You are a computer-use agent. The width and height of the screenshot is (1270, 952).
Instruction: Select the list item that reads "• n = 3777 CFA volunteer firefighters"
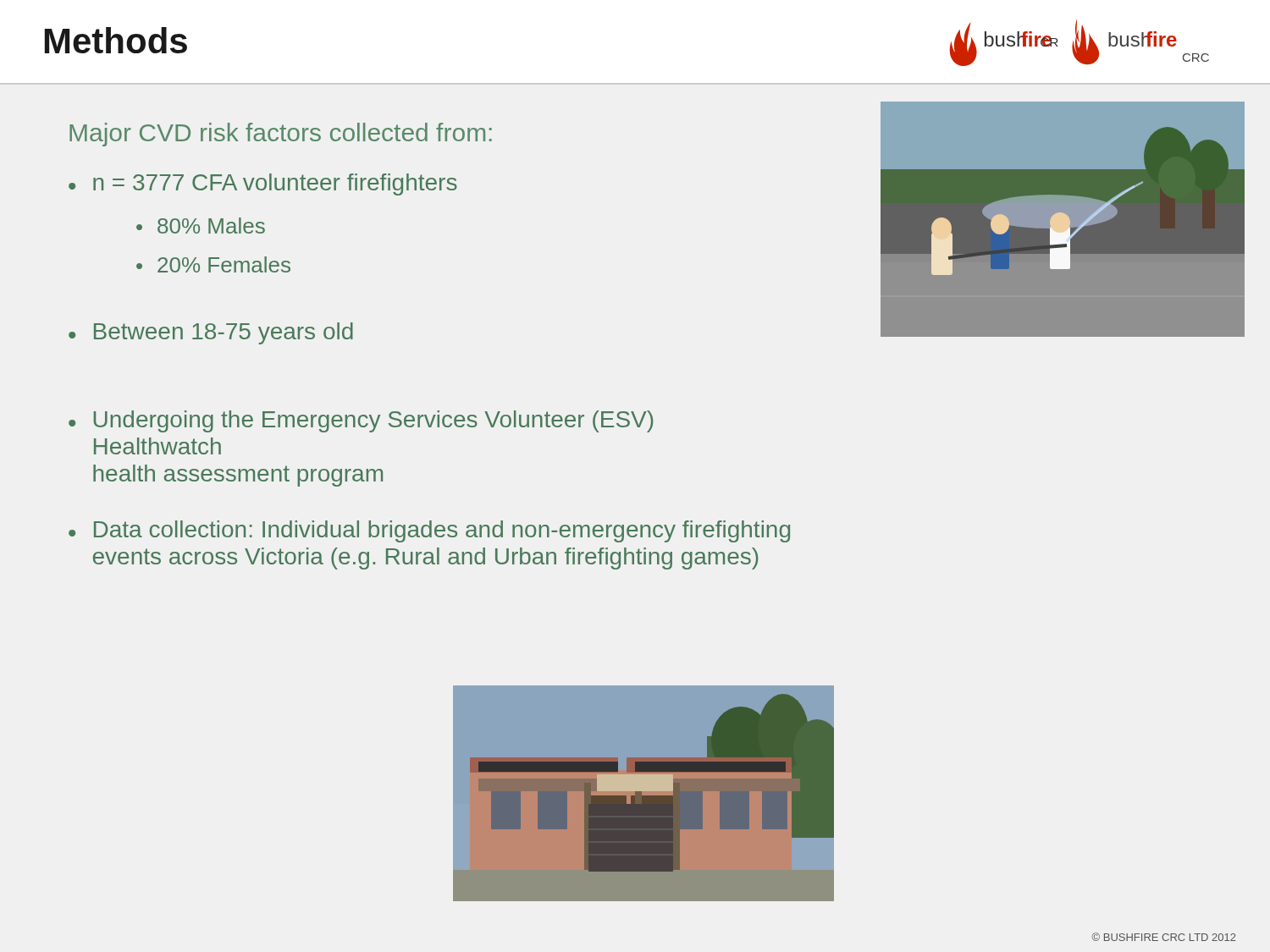tap(263, 186)
